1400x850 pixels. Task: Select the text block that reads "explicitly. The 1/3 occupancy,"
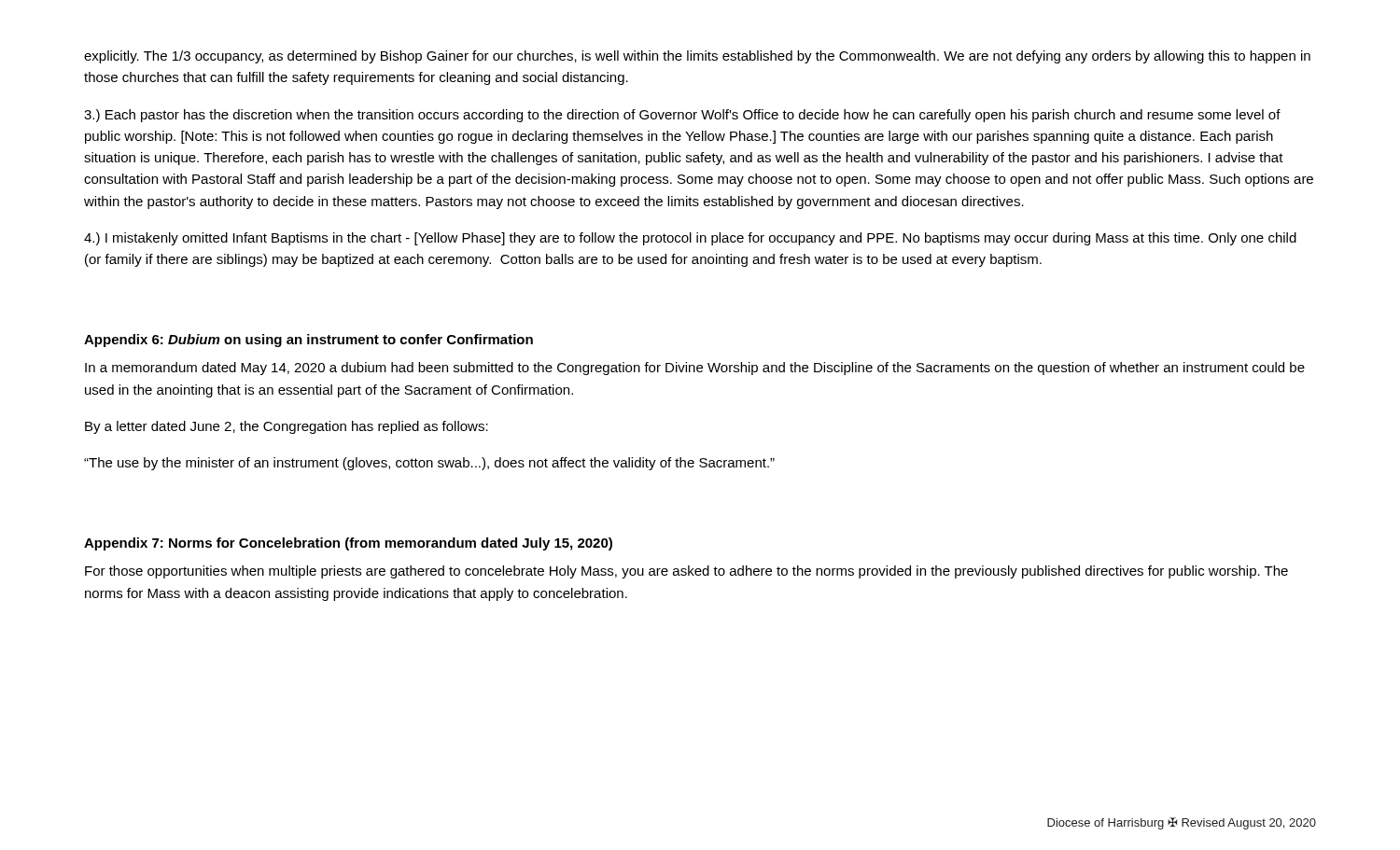(x=697, y=66)
